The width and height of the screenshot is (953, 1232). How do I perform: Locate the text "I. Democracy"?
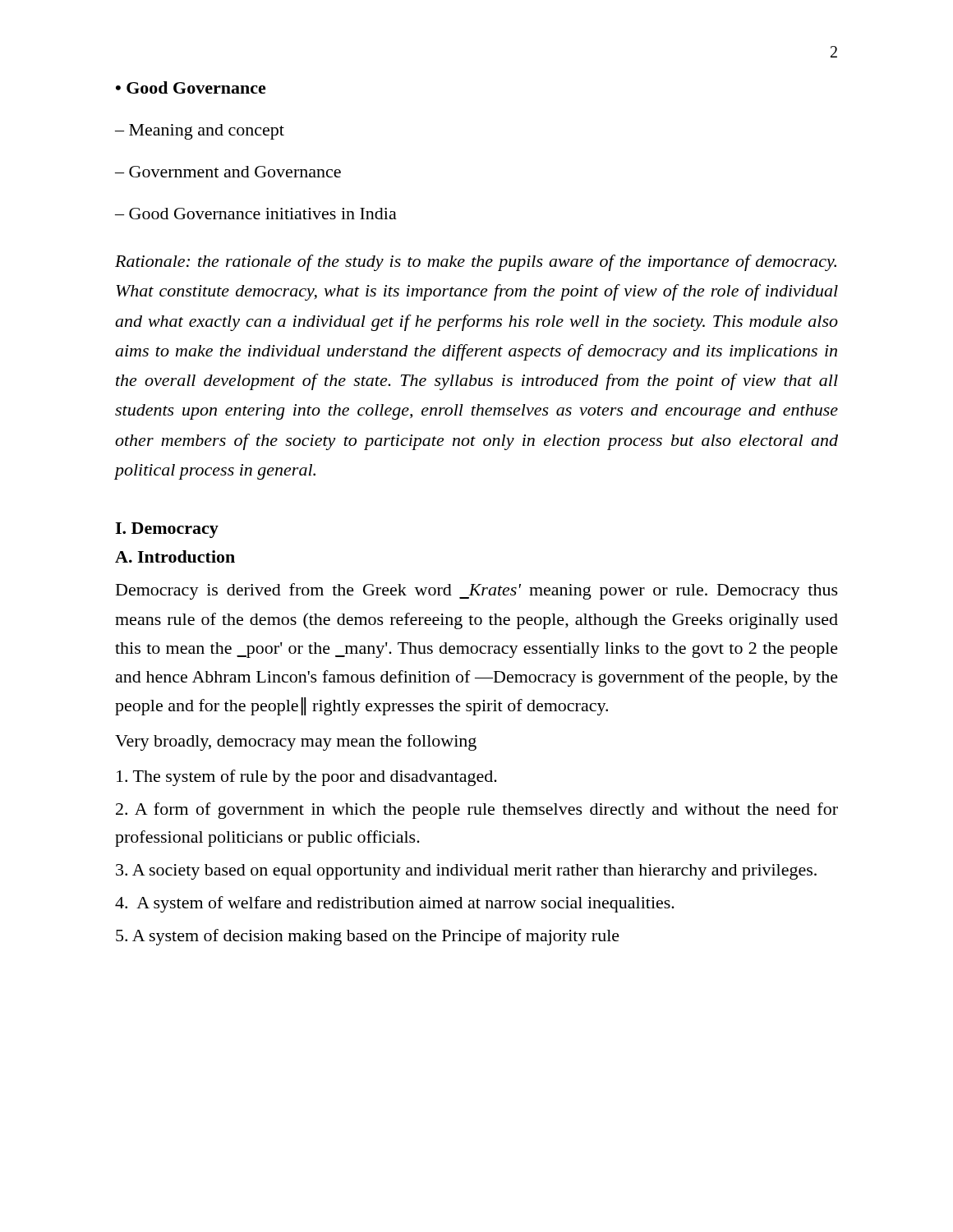[167, 528]
